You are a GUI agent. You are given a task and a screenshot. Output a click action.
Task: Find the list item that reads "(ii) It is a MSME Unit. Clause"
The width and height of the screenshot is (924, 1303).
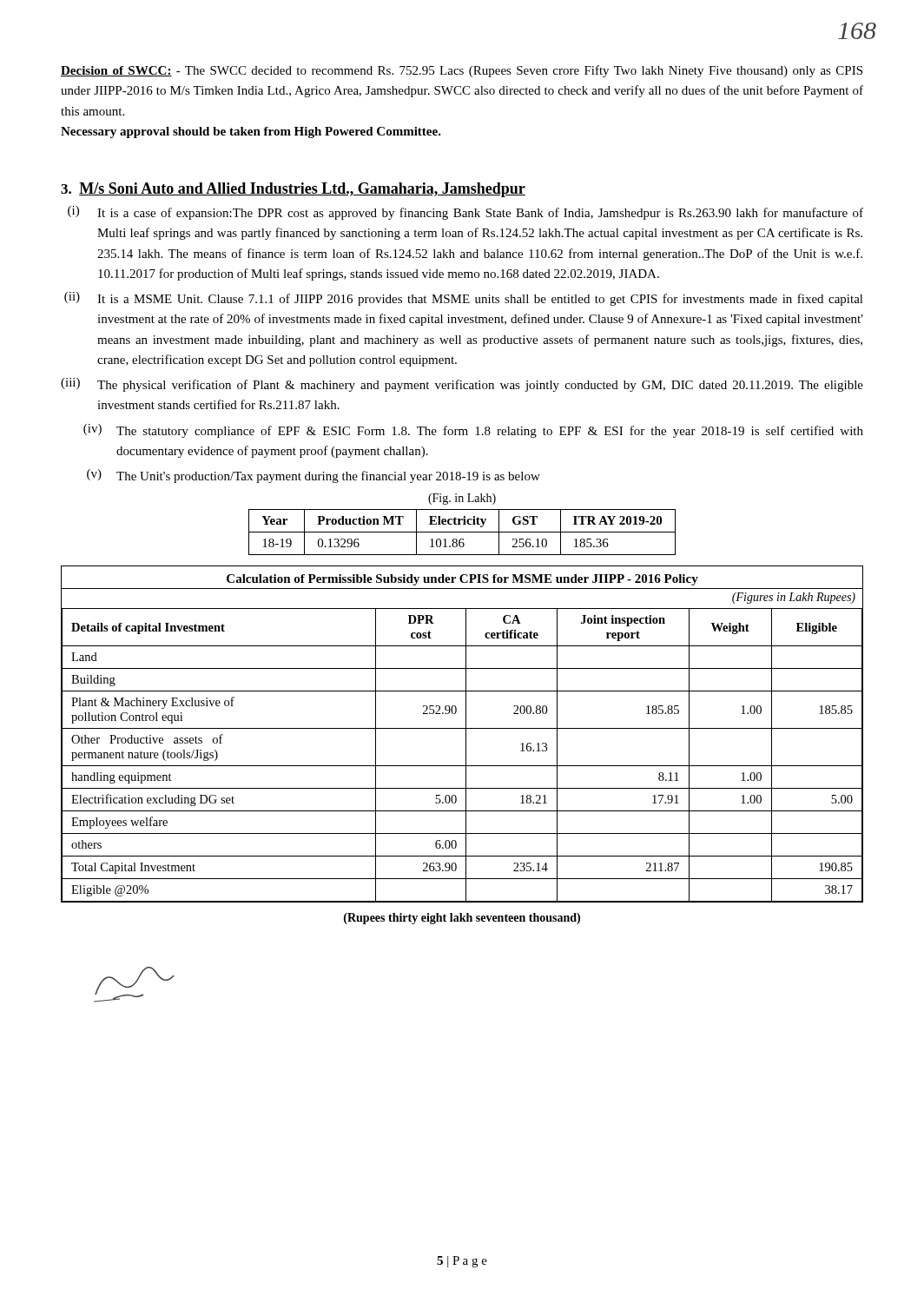[x=462, y=330]
